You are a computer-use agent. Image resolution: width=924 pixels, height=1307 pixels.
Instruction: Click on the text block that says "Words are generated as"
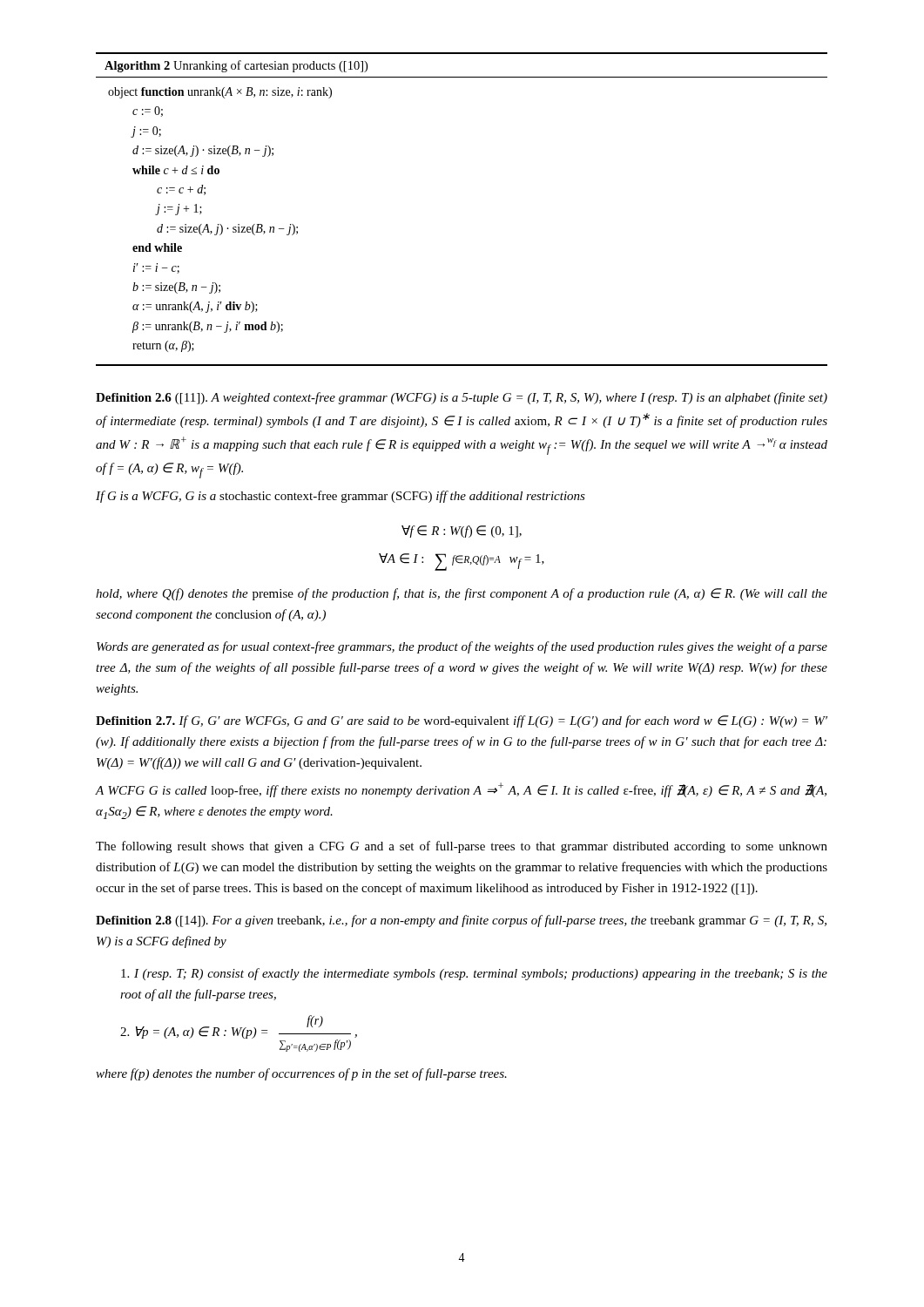click(462, 668)
